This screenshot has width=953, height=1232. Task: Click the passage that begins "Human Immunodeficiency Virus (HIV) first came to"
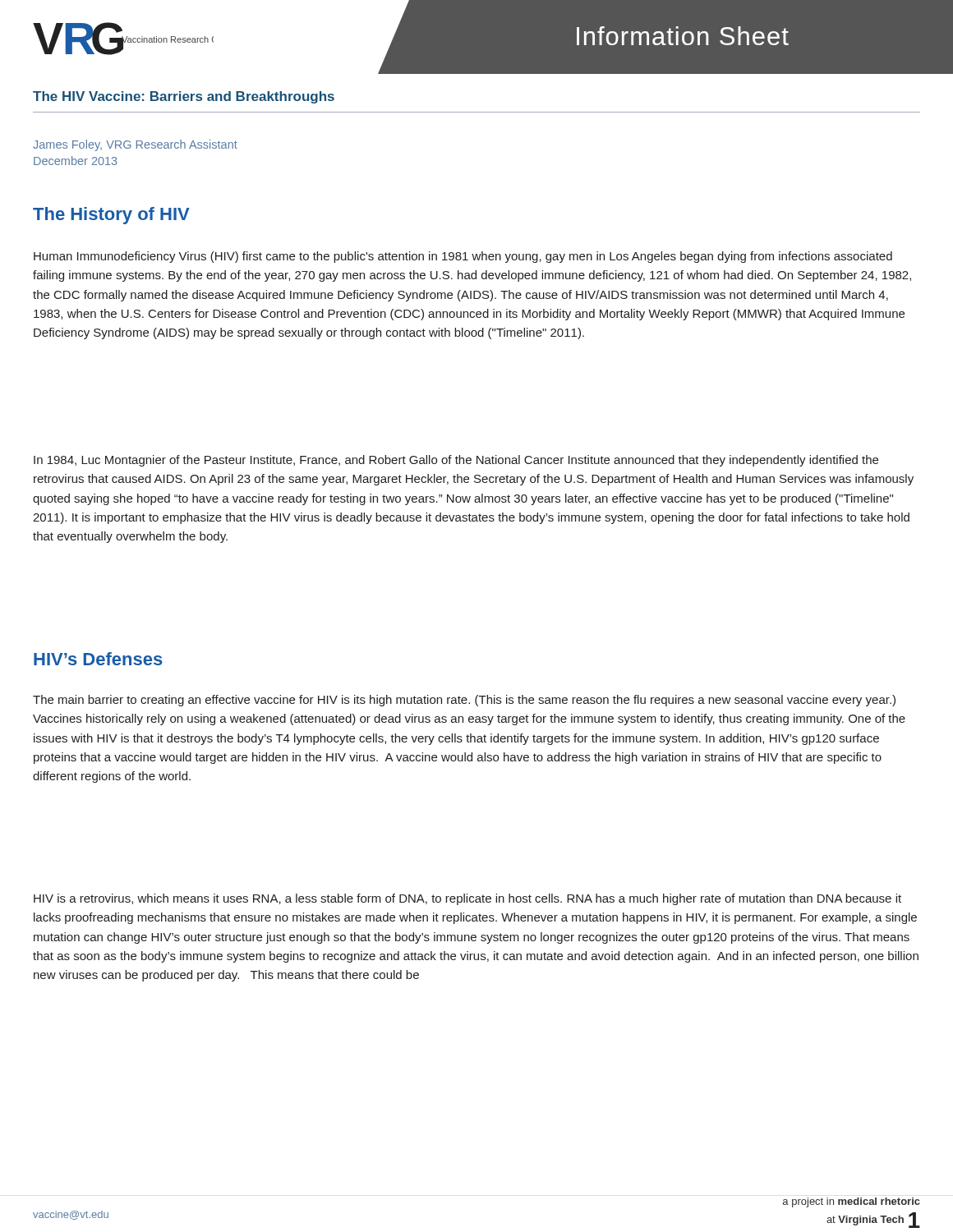(x=476, y=294)
